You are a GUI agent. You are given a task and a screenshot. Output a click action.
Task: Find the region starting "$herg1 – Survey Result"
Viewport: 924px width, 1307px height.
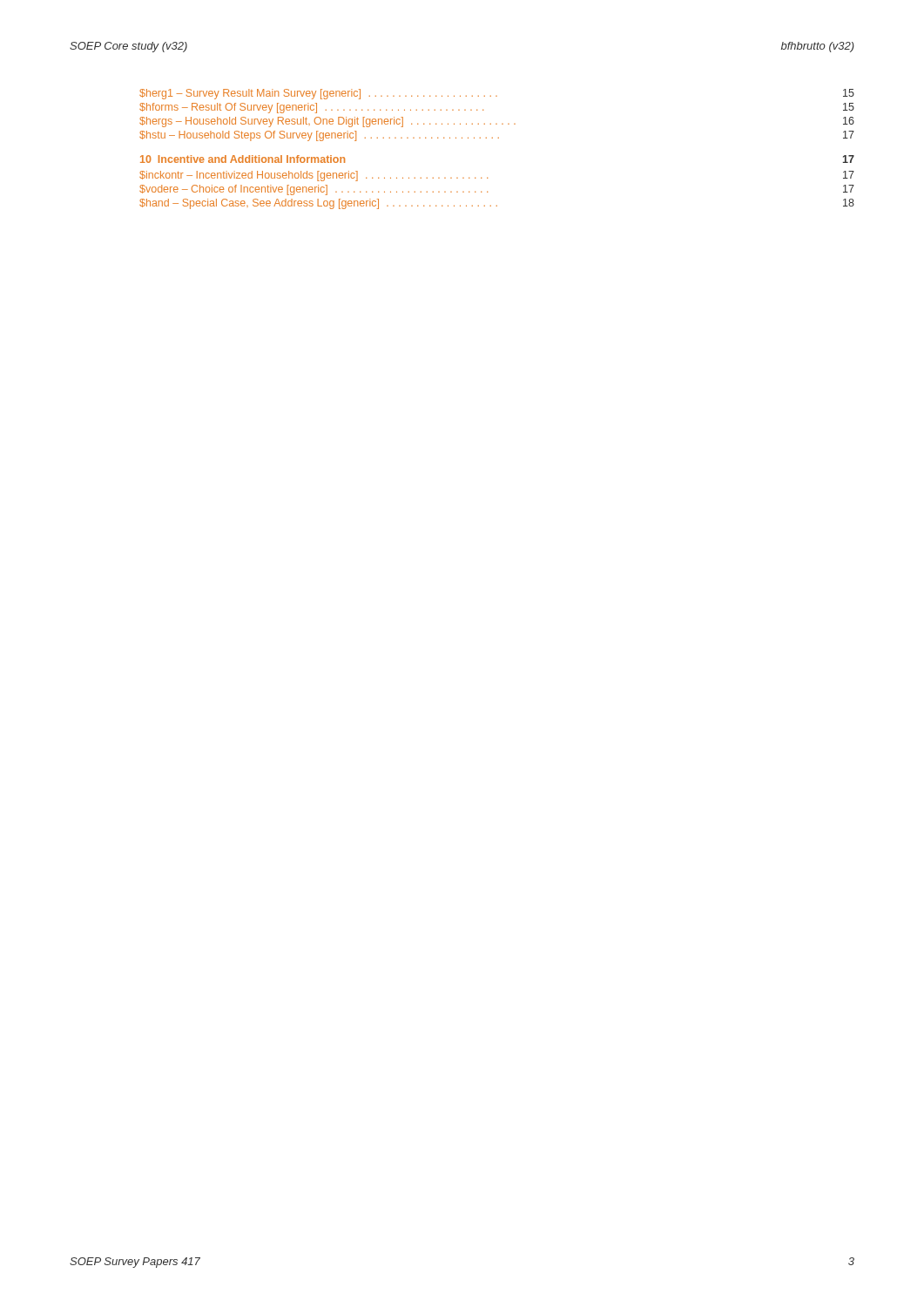tap(497, 93)
